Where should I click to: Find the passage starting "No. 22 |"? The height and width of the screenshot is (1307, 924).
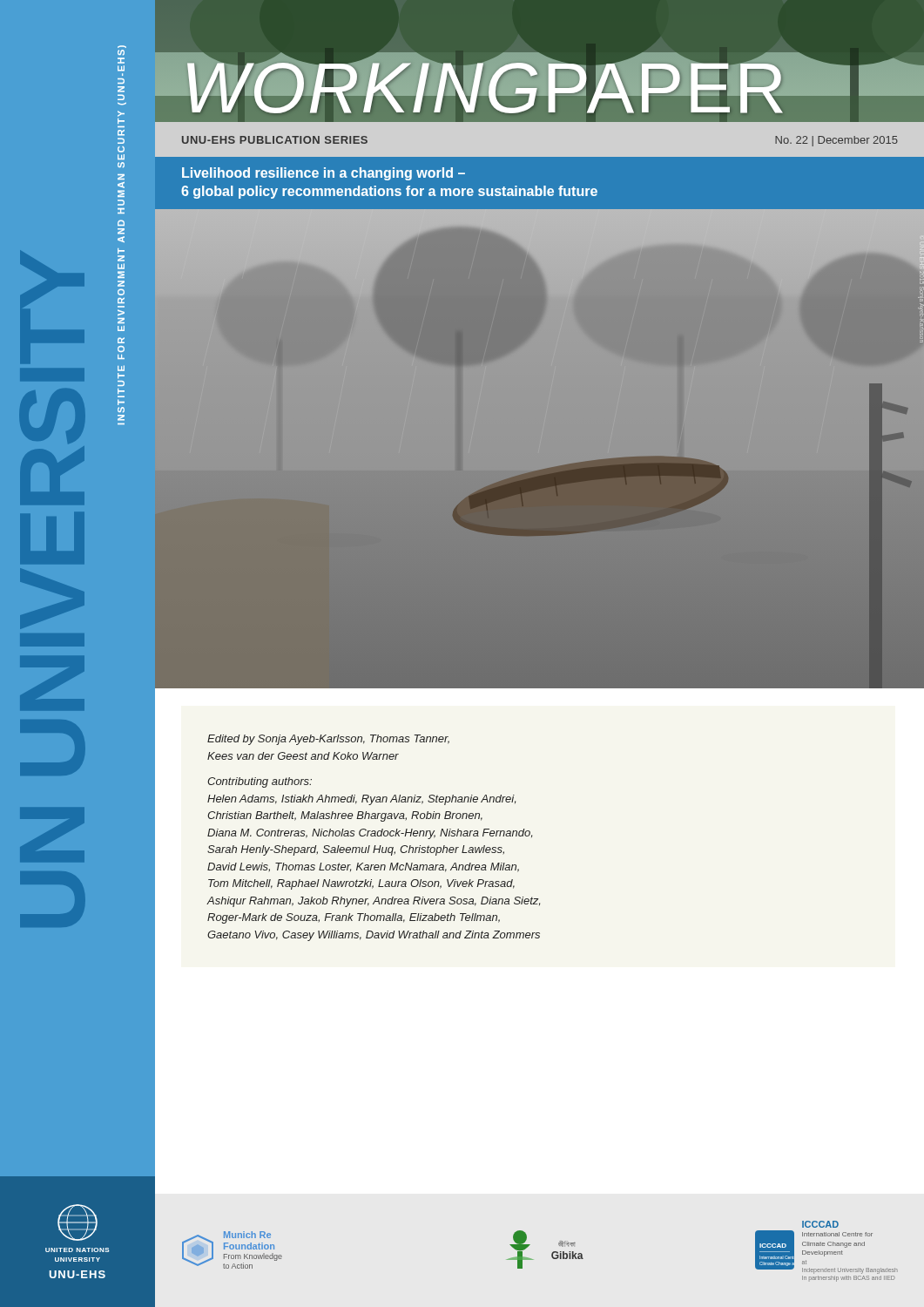836,139
